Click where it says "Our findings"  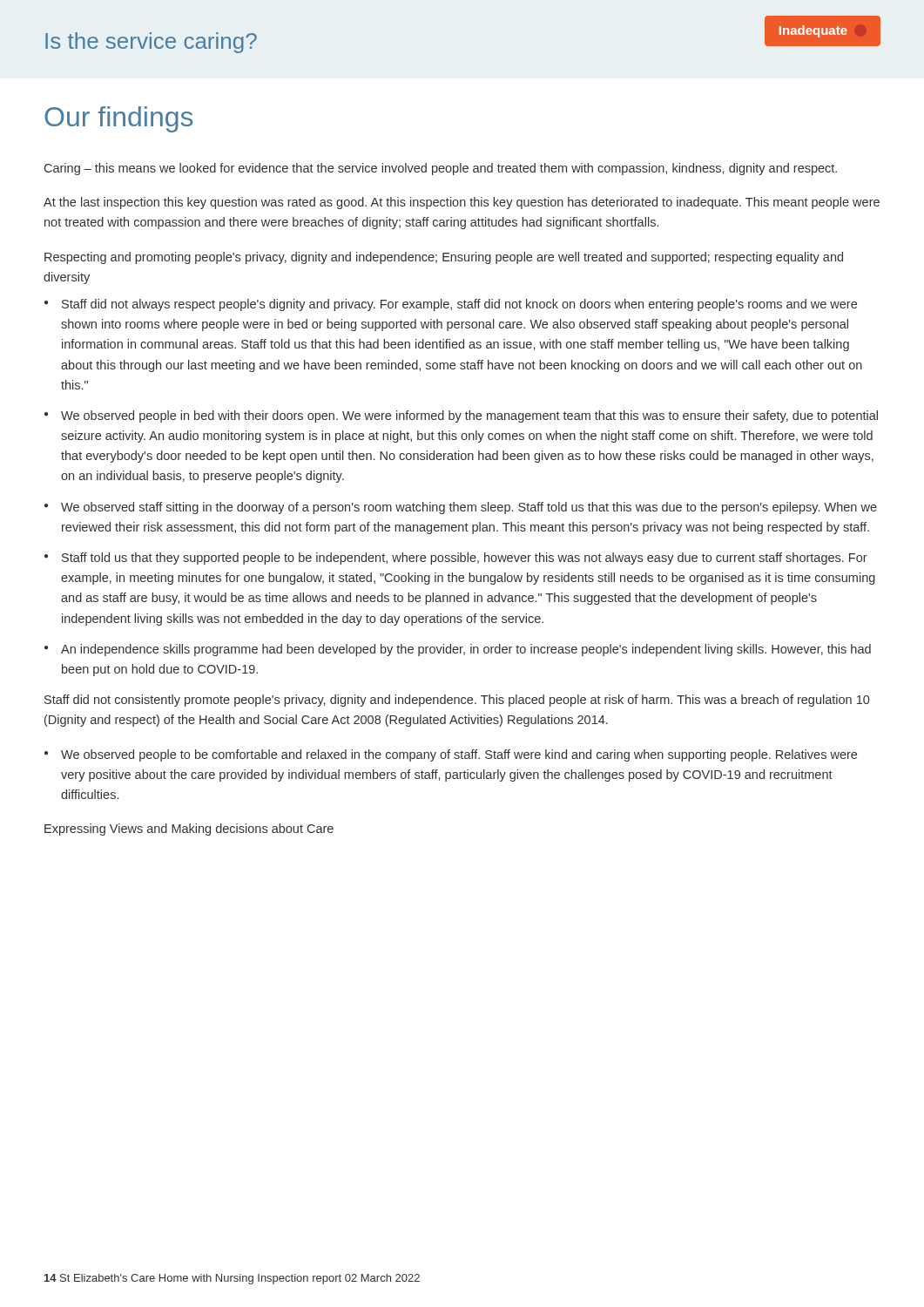click(x=118, y=119)
